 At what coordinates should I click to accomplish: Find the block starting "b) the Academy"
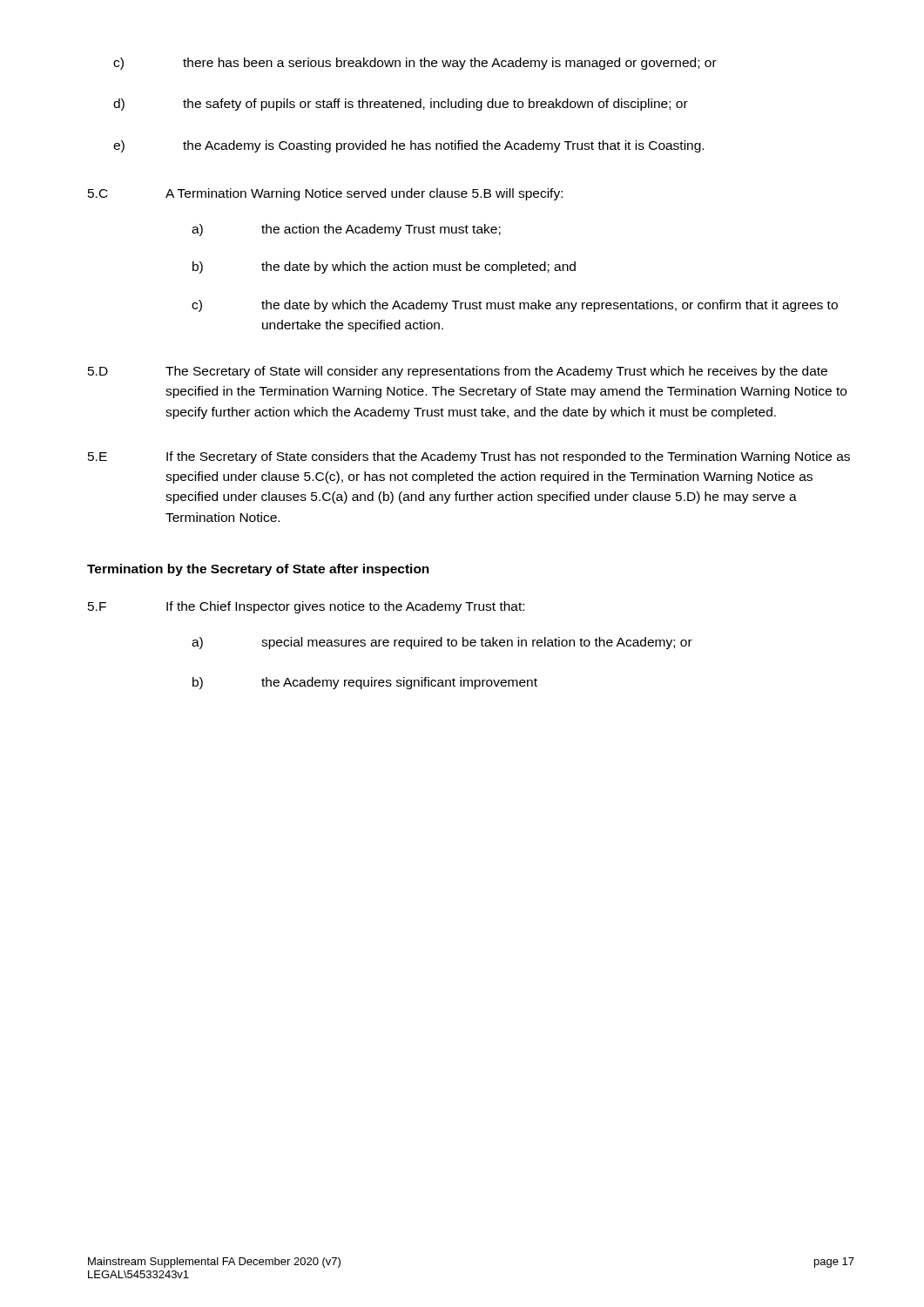coord(510,682)
